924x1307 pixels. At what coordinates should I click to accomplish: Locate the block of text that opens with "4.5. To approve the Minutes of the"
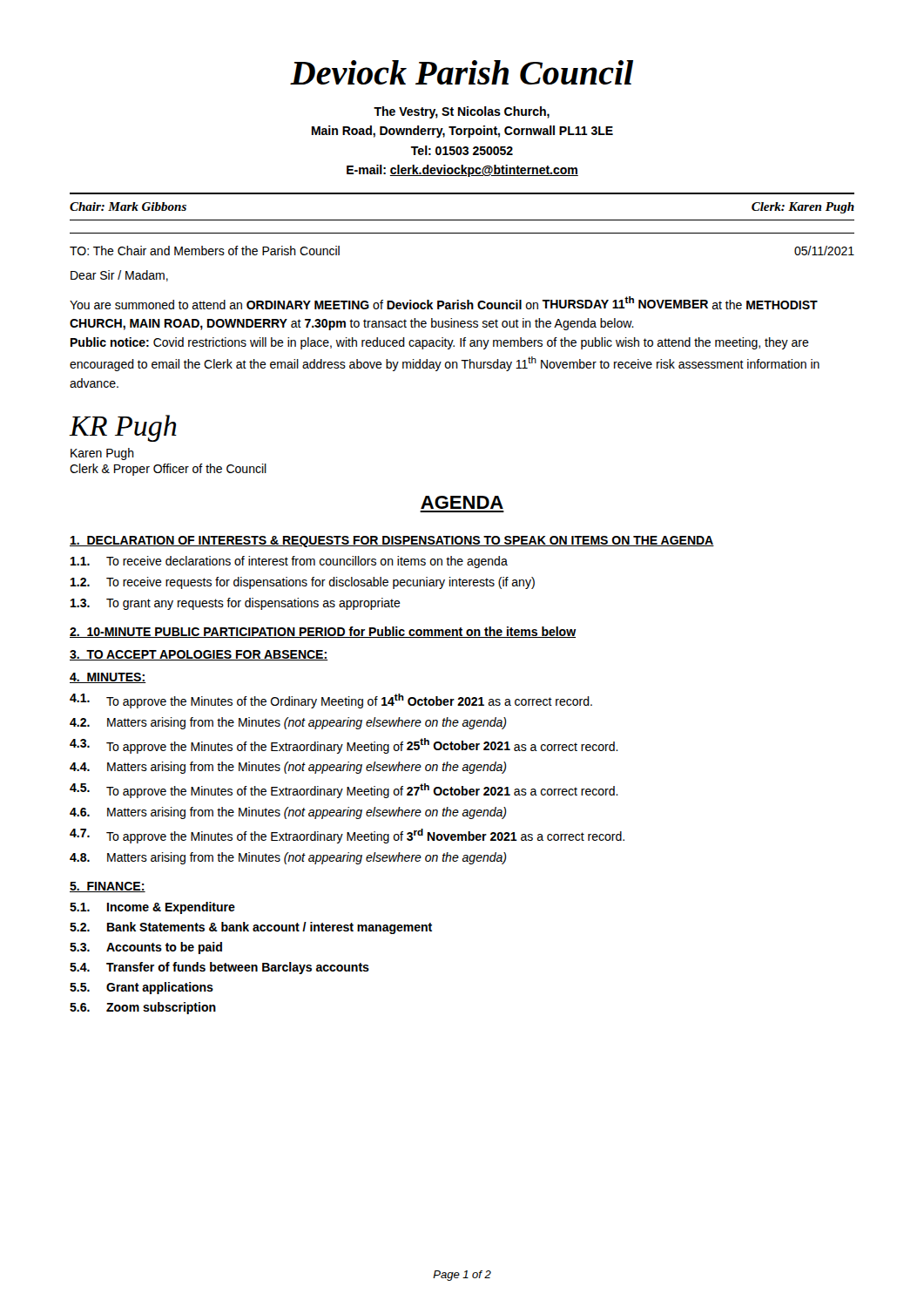(x=462, y=790)
